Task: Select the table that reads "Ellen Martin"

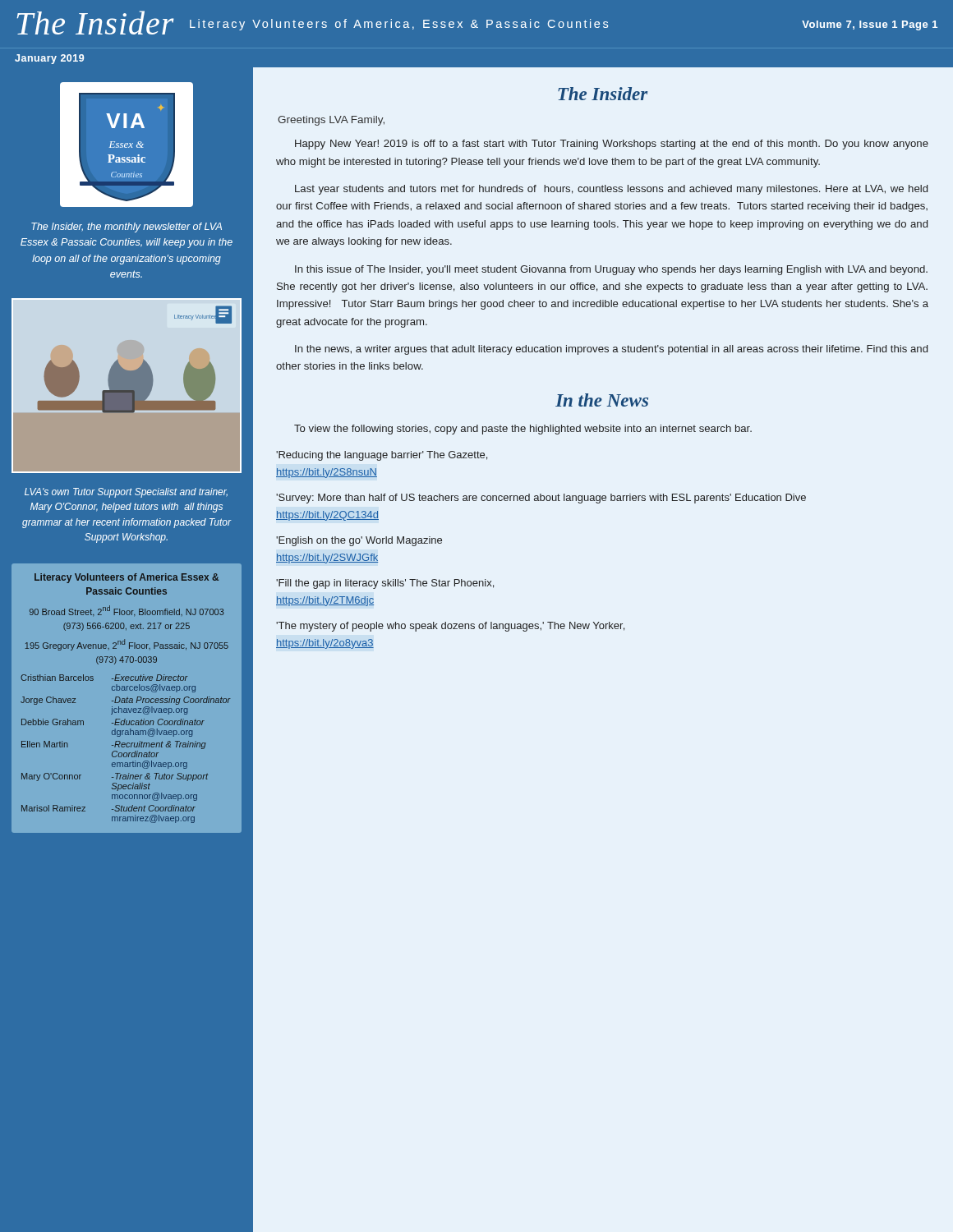Action: click(x=127, y=698)
